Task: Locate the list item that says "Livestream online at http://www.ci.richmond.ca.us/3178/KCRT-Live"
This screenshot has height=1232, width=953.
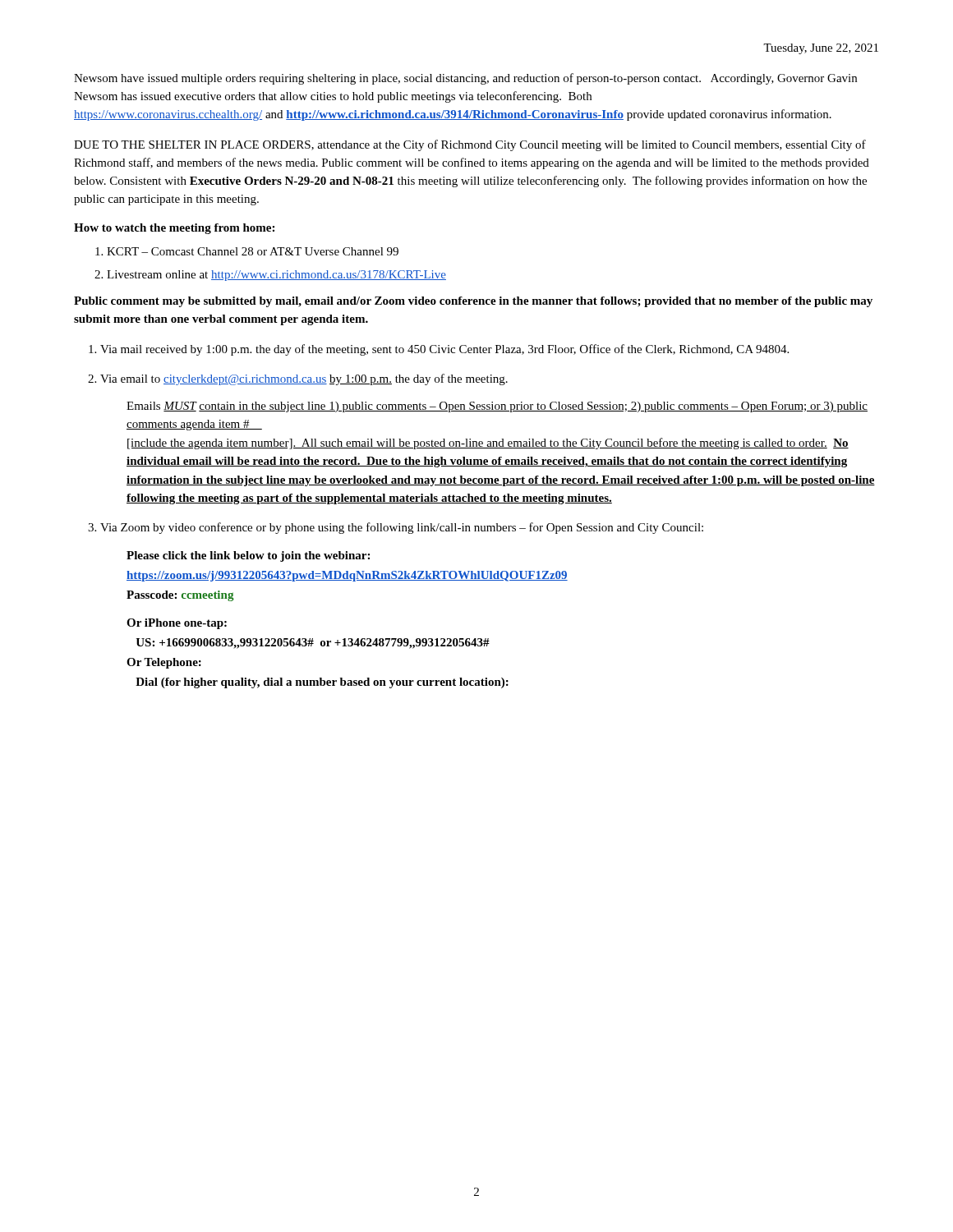Action: click(x=276, y=274)
